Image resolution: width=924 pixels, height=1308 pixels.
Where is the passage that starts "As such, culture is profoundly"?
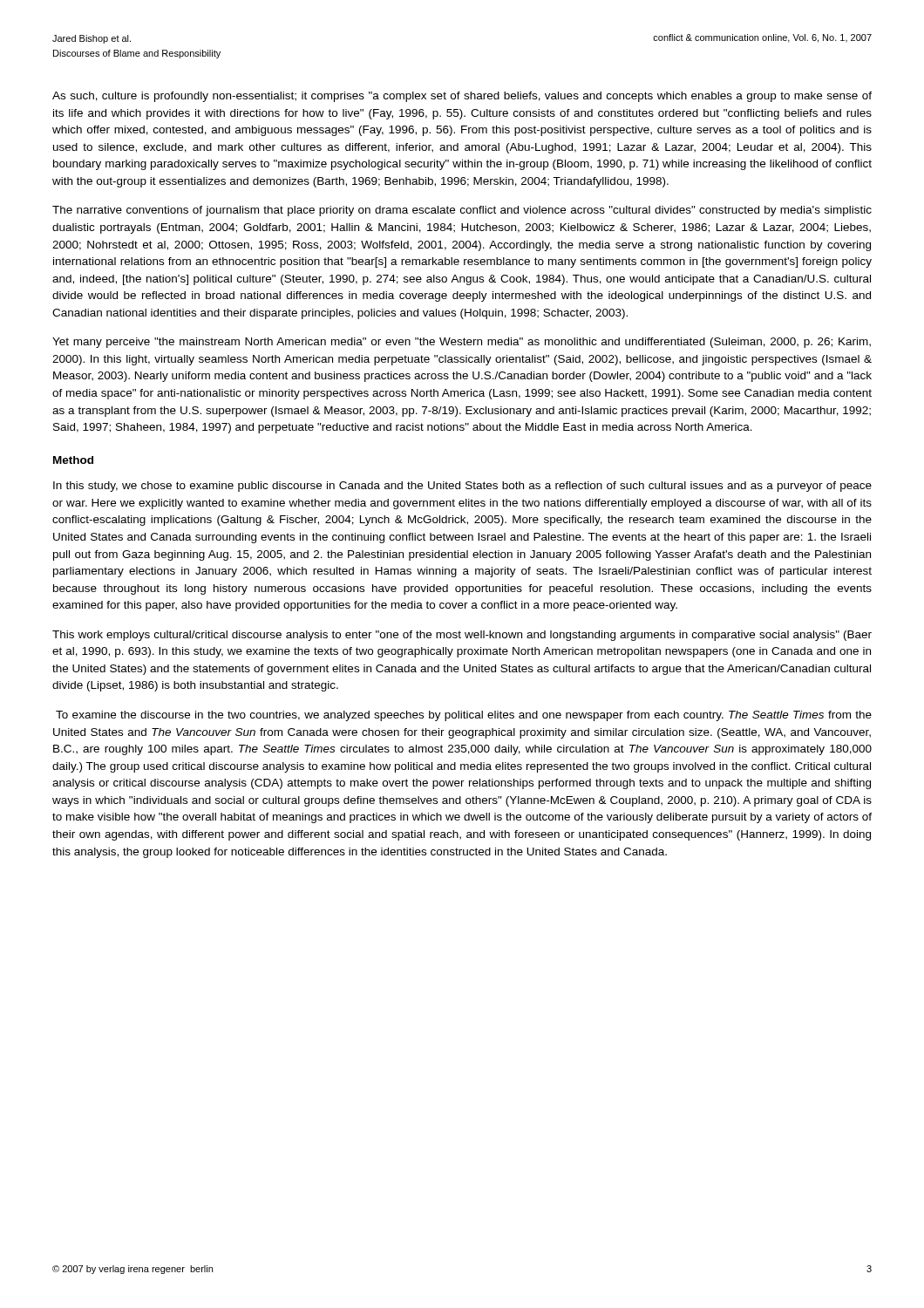coord(462,138)
